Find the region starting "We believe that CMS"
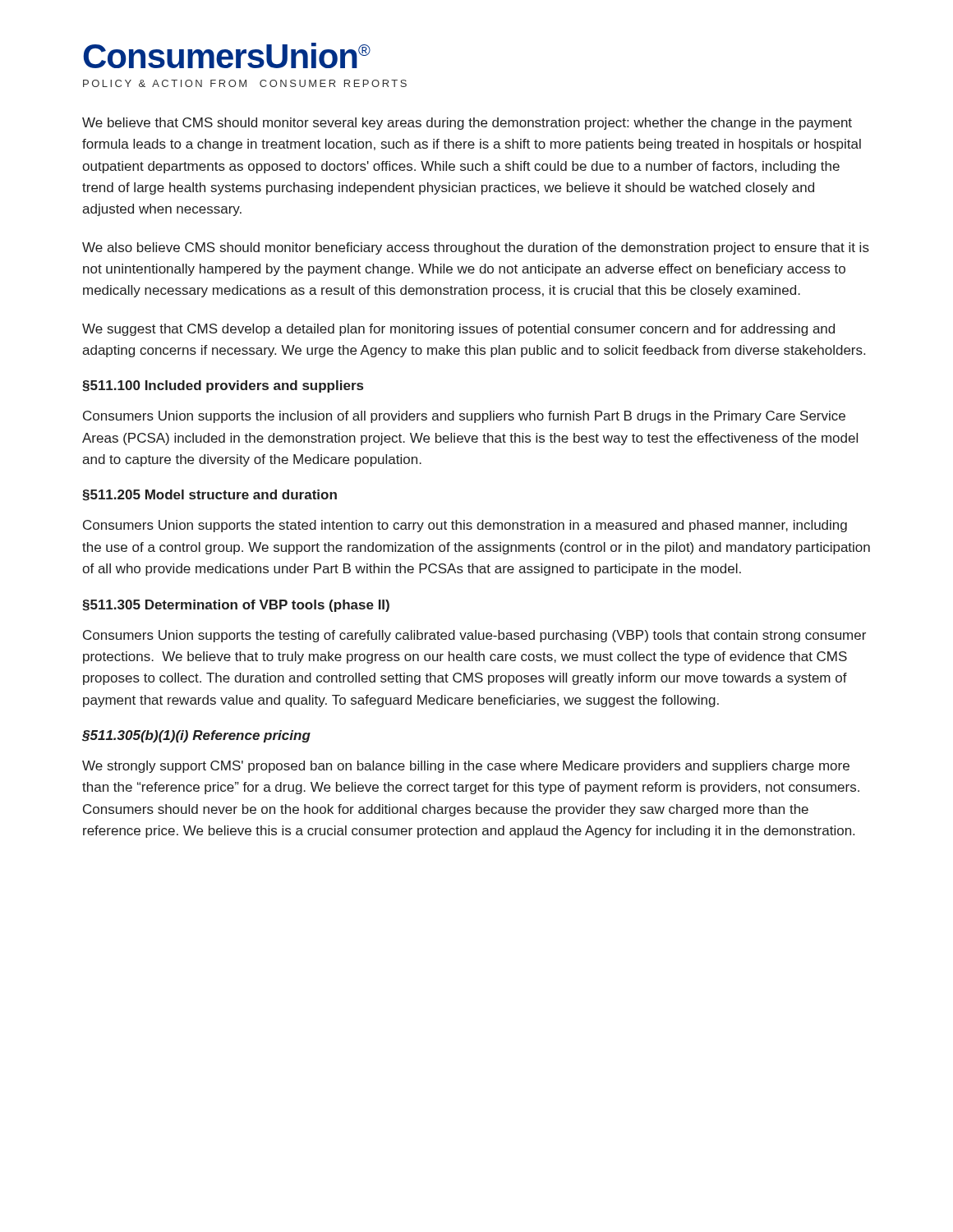Viewport: 953px width, 1232px height. 472,166
